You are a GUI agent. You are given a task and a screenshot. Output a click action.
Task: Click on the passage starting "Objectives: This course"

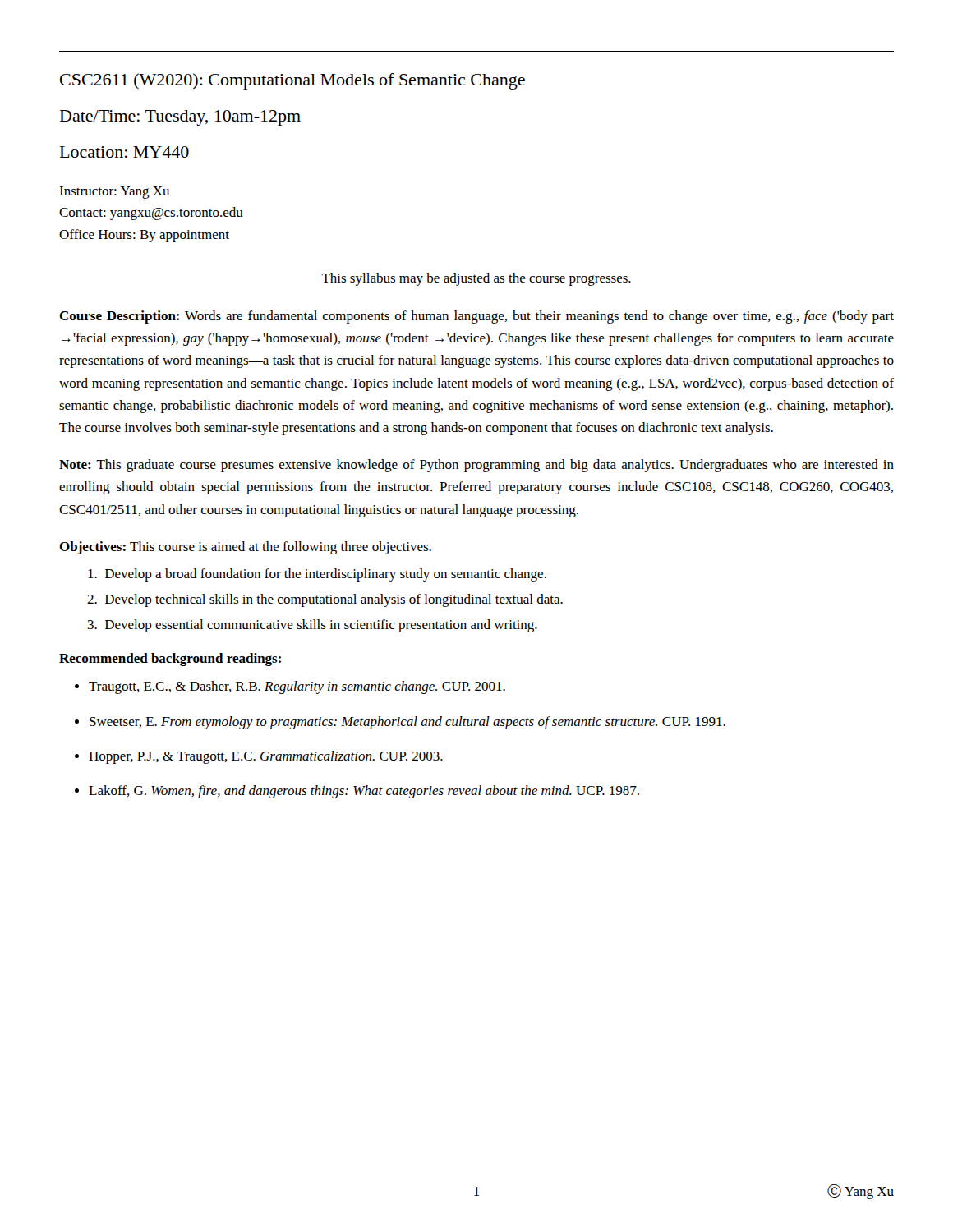tap(246, 546)
